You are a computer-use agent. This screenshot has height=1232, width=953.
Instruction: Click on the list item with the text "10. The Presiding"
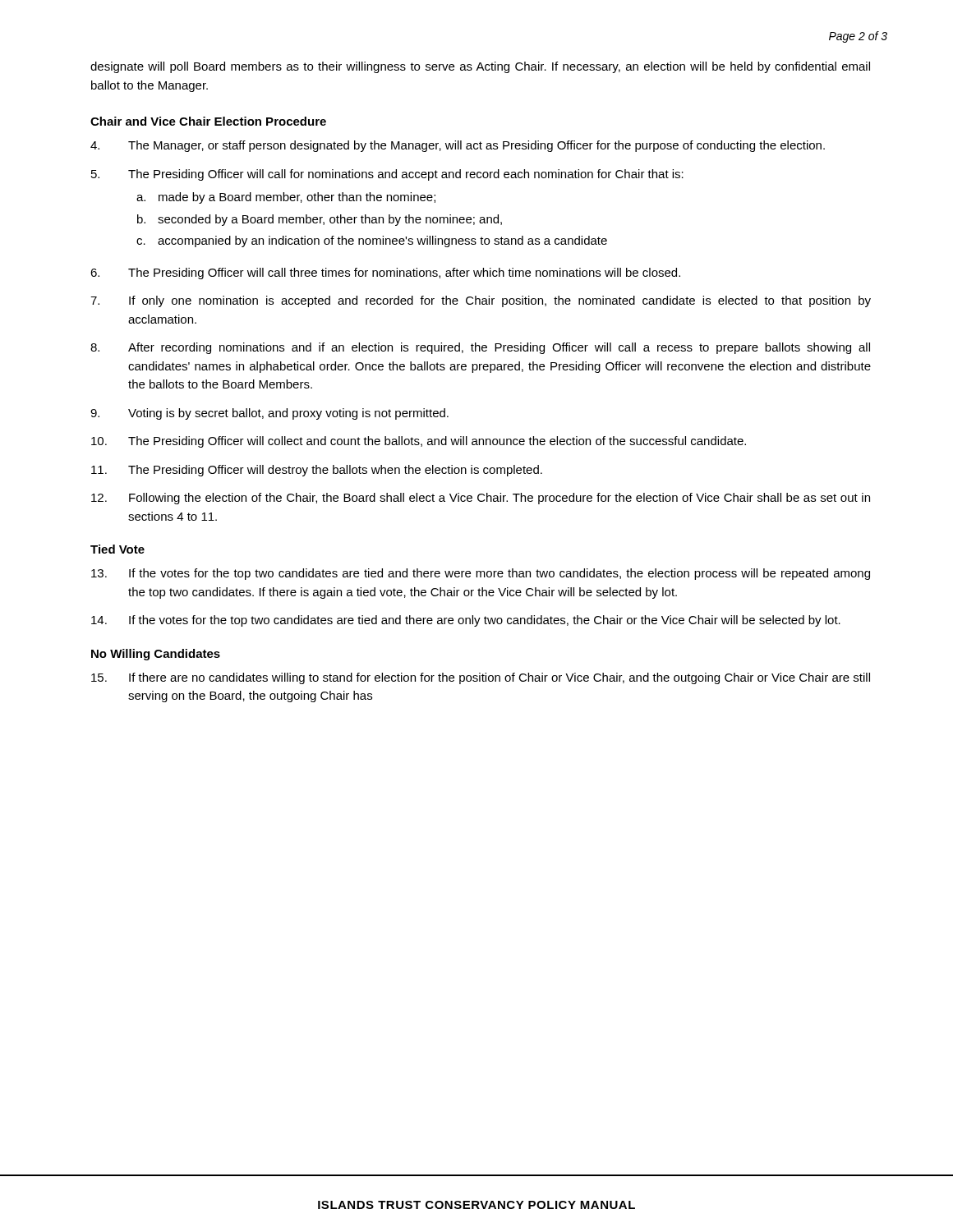(481, 441)
